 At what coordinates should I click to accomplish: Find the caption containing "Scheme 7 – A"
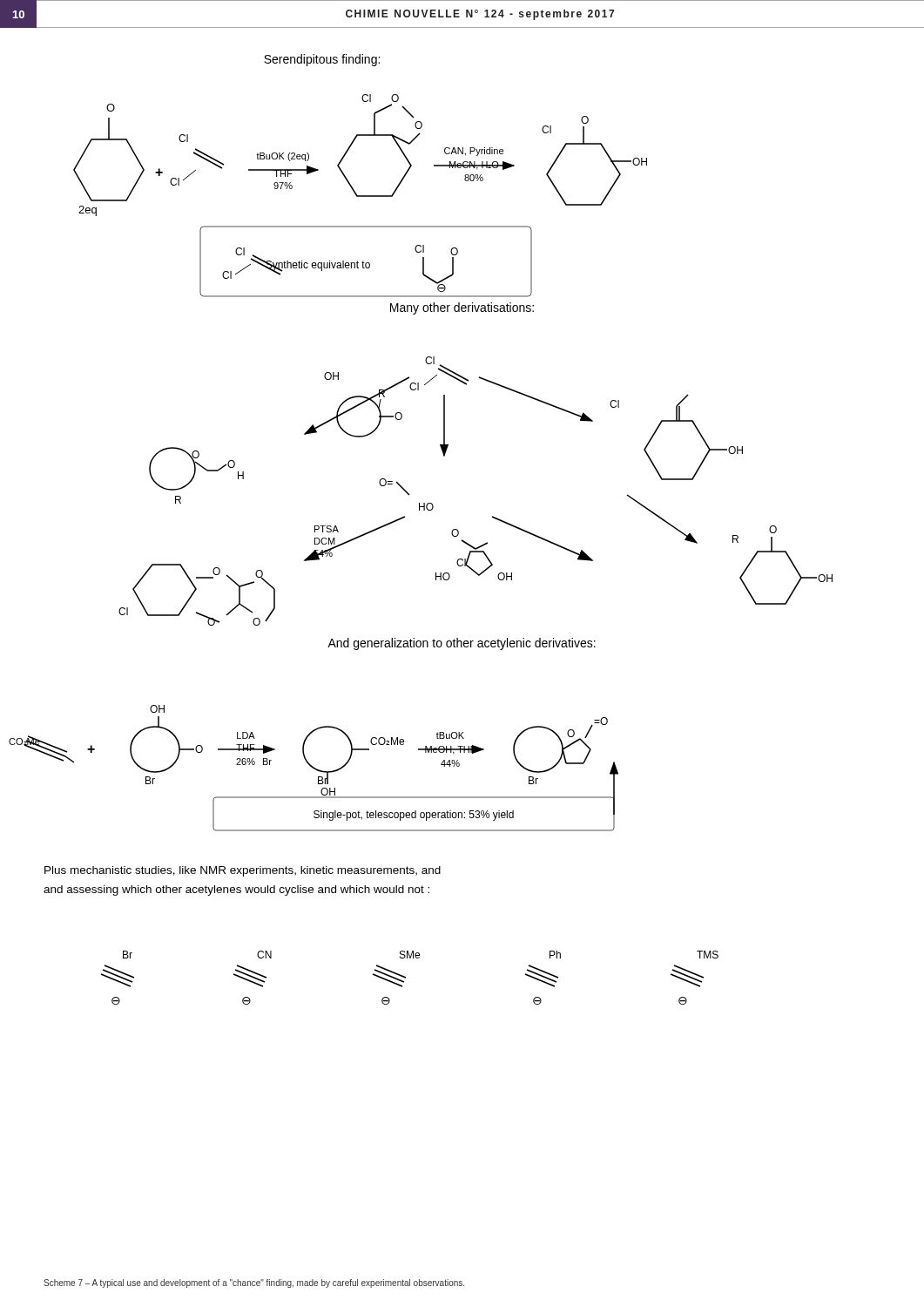point(254,1283)
